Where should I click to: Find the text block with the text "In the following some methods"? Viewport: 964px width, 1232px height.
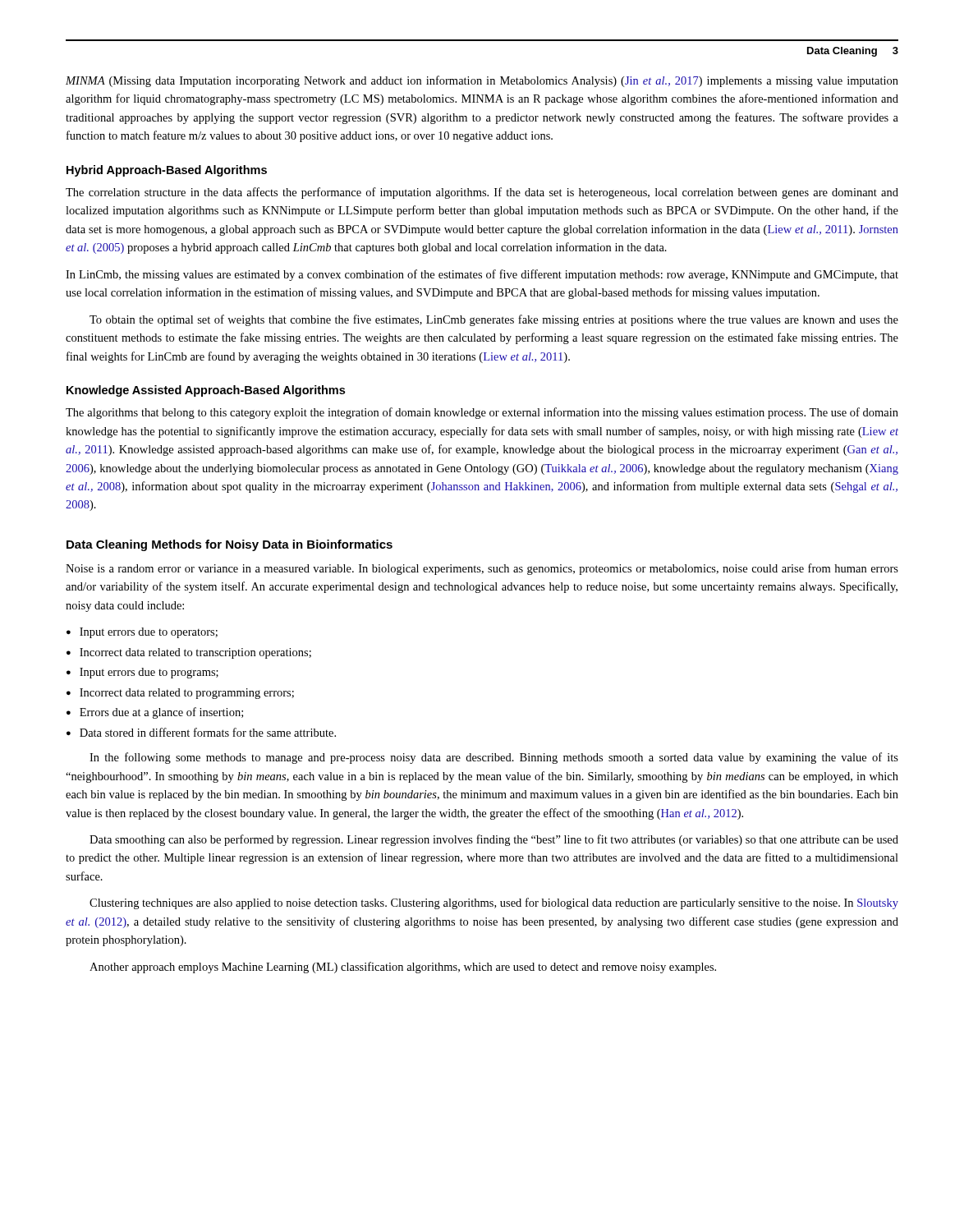(x=482, y=785)
